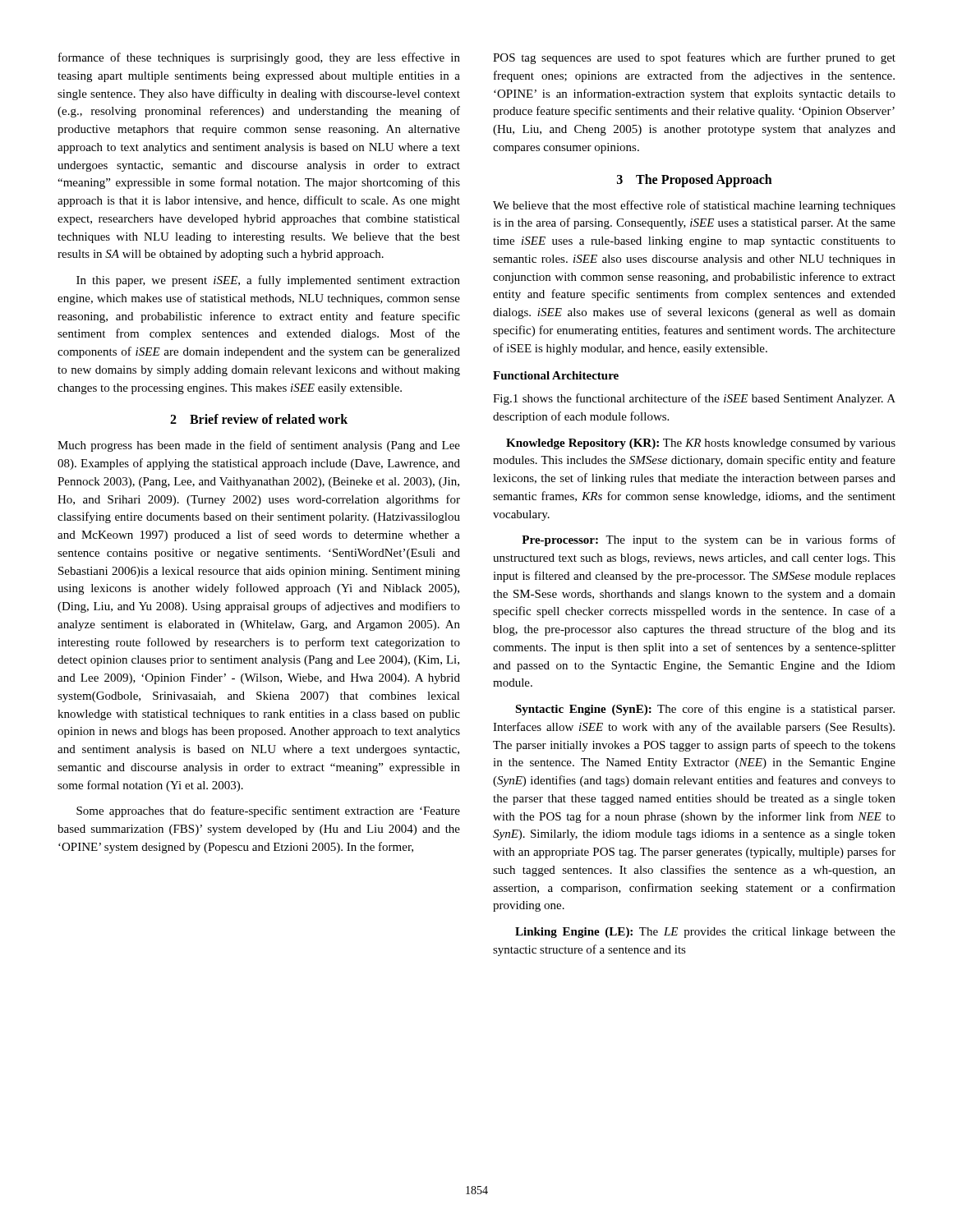Find the text block with the text "Much progress has been made"

(259, 616)
